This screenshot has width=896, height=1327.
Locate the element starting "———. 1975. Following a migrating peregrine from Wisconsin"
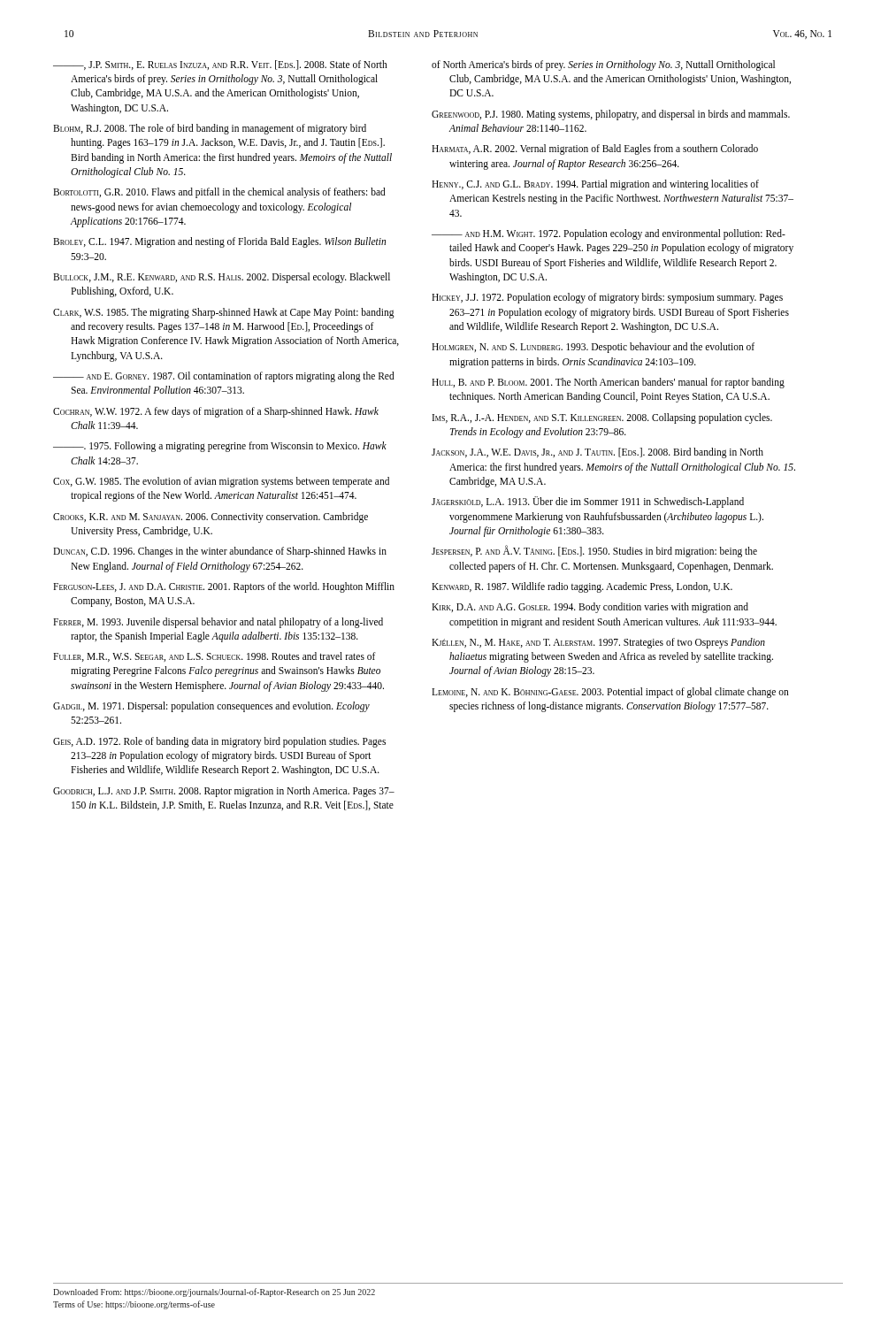[220, 453]
